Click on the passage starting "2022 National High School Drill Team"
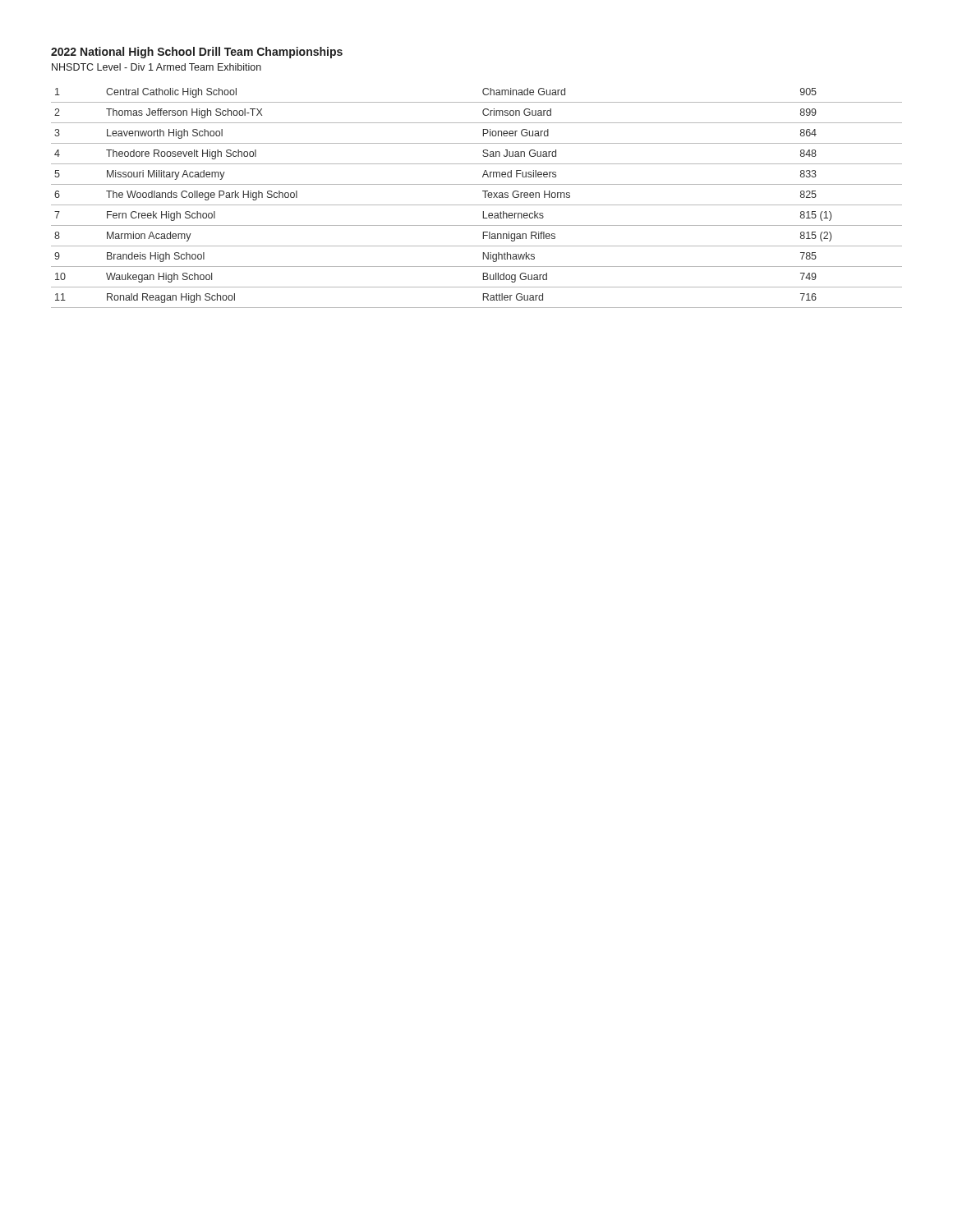This screenshot has height=1232, width=953. click(197, 52)
